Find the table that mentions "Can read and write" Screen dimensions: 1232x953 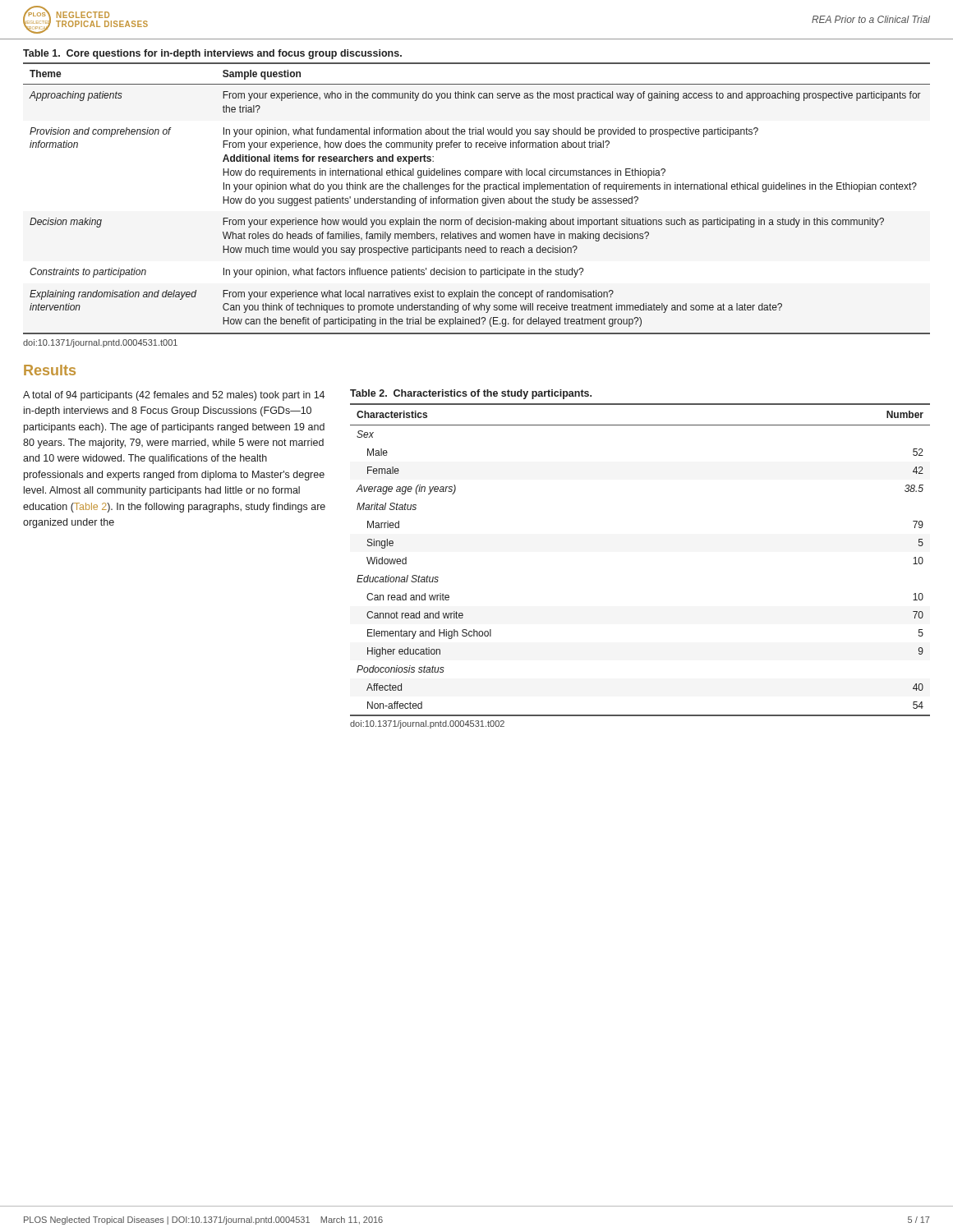coord(640,560)
